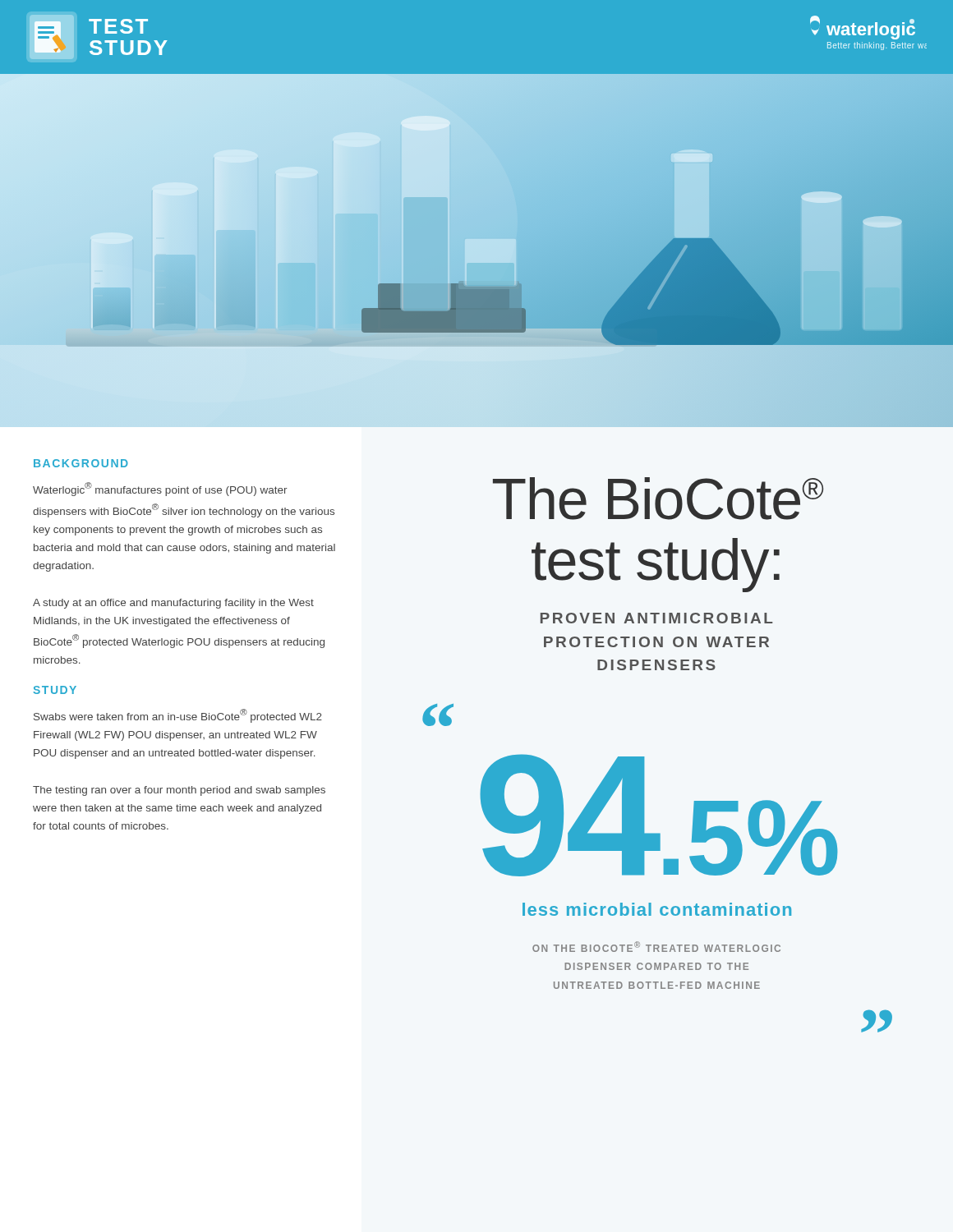Viewport: 953px width, 1232px height.
Task: Point to the block beginning "Waterlogic® manufactures point of use"
Action: point(160,489)
